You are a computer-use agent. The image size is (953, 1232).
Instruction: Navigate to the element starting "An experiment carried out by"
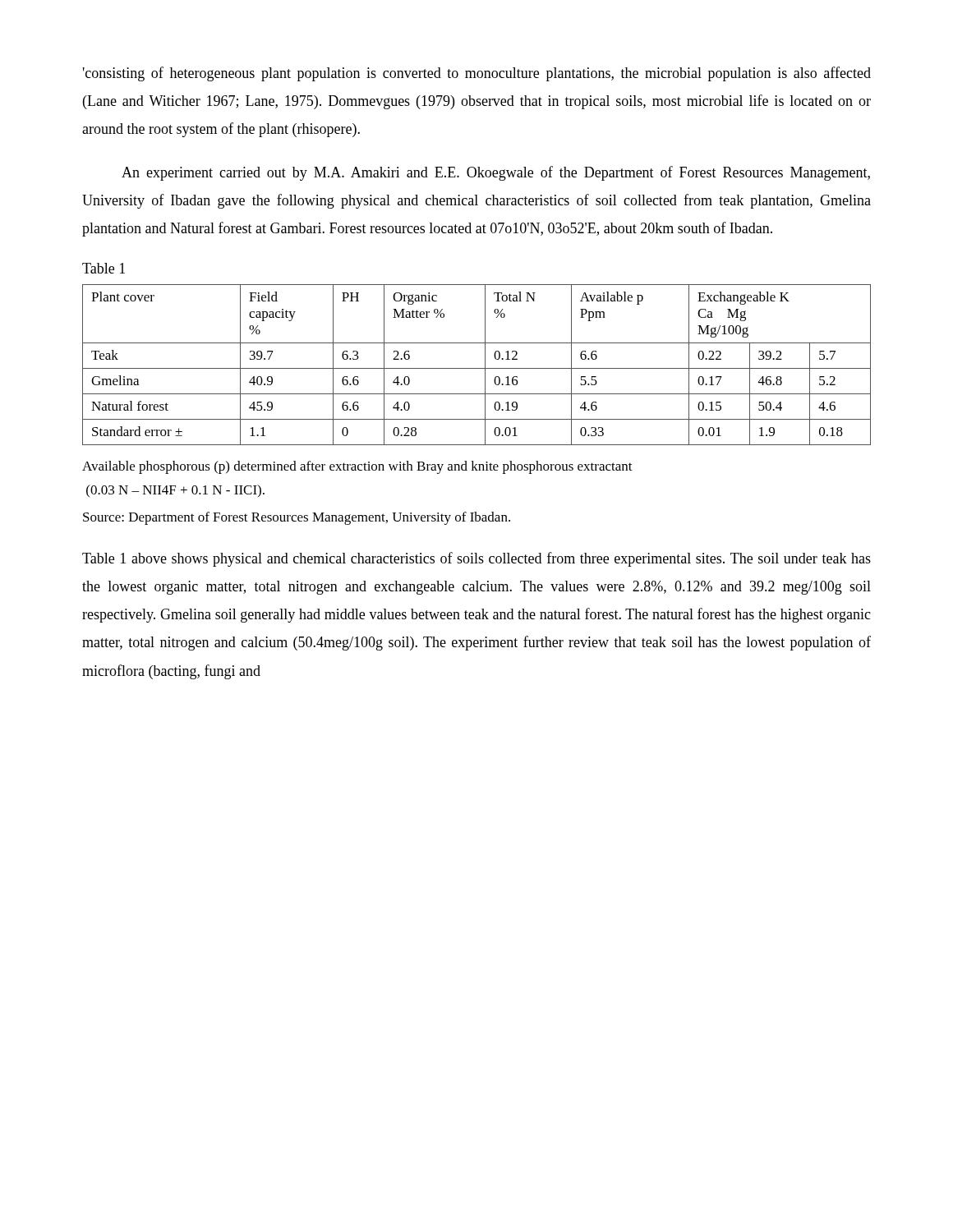tap(476, 200)
